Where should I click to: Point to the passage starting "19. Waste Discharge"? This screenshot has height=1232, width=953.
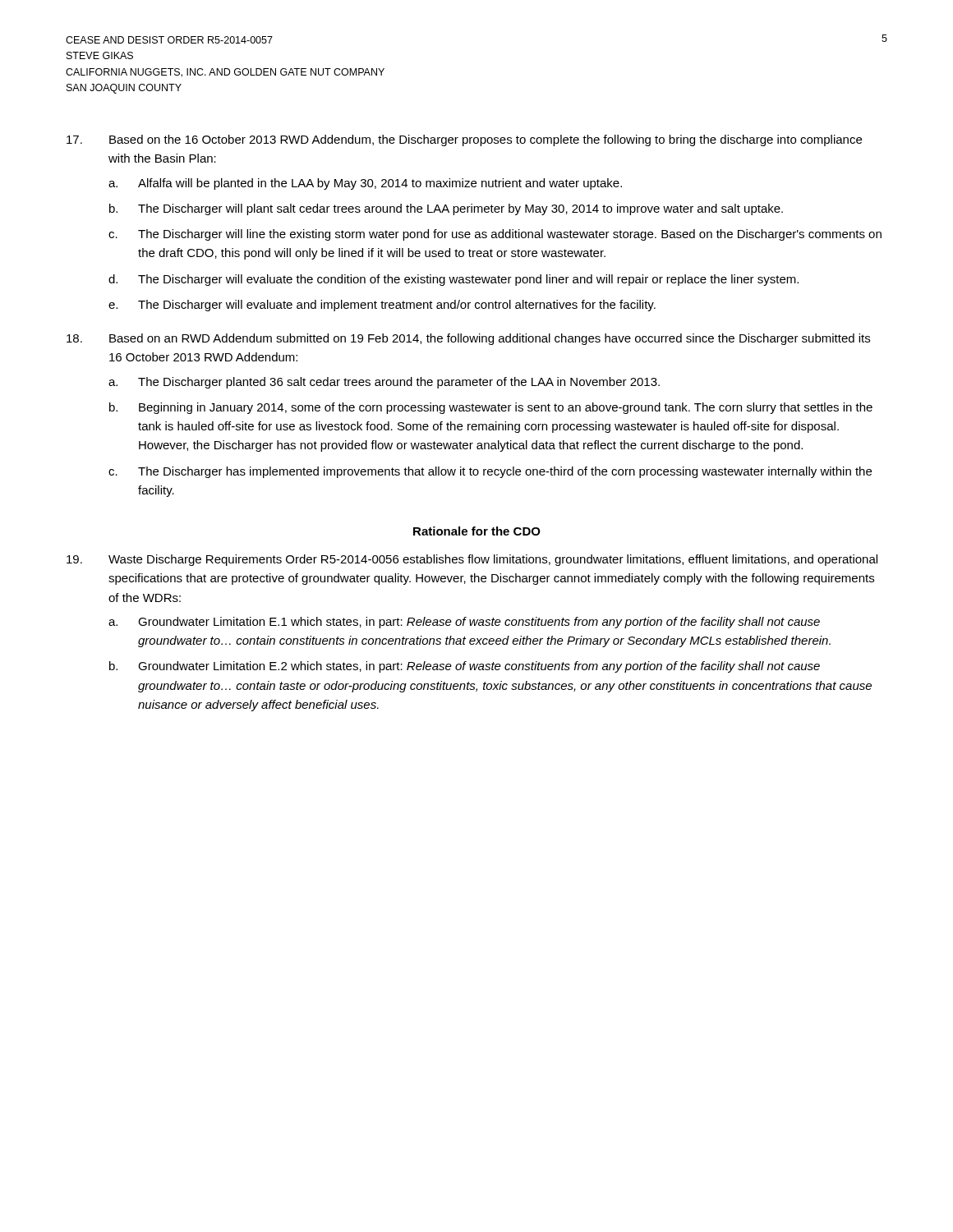(x=476, y=635)
